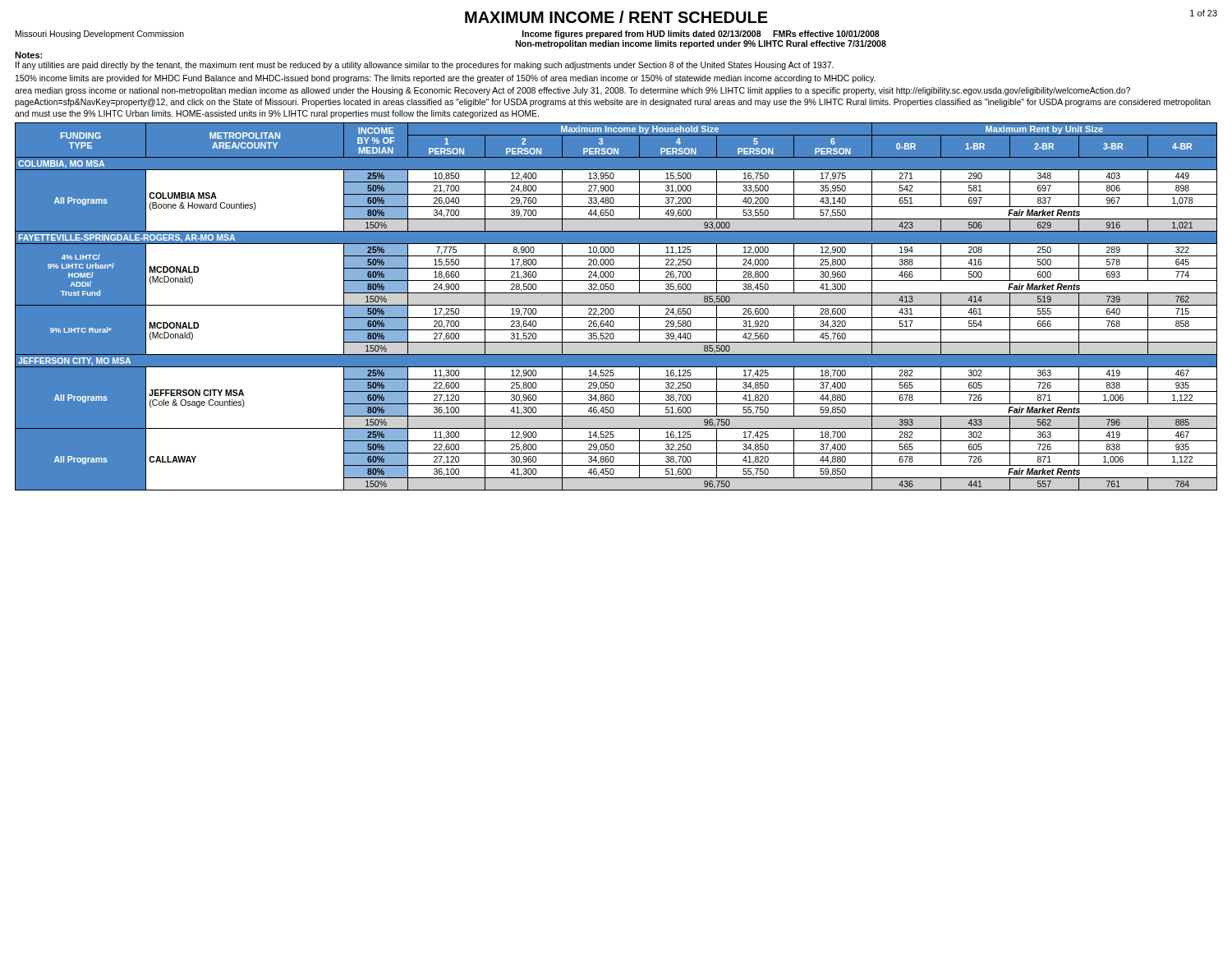Locate the text block starting "If any utilities are"
Image resolution: width=1232 pixels, height=953 pixels.
point(424,65)
